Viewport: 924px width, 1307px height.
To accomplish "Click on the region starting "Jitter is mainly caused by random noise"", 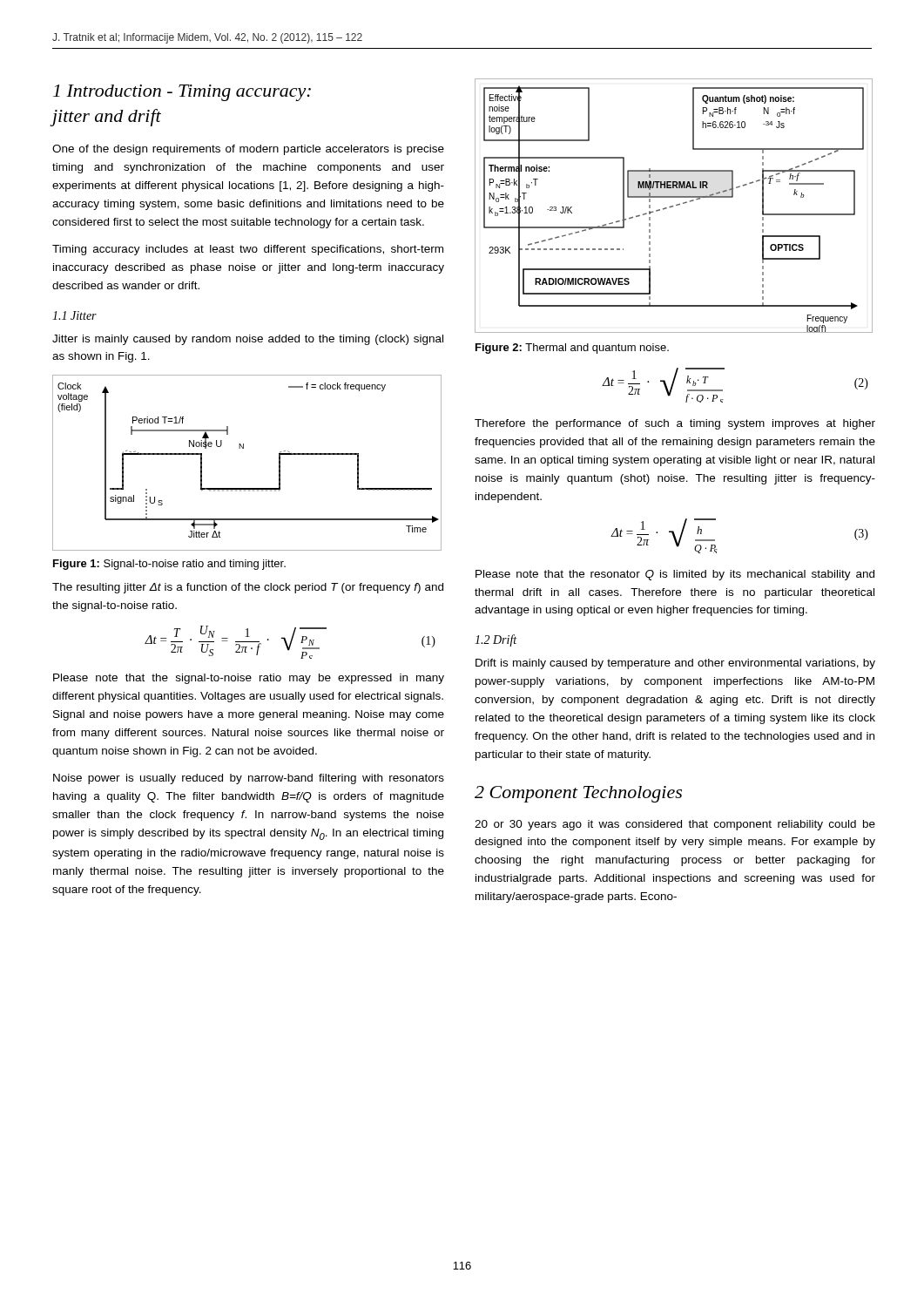I will 248,347.
